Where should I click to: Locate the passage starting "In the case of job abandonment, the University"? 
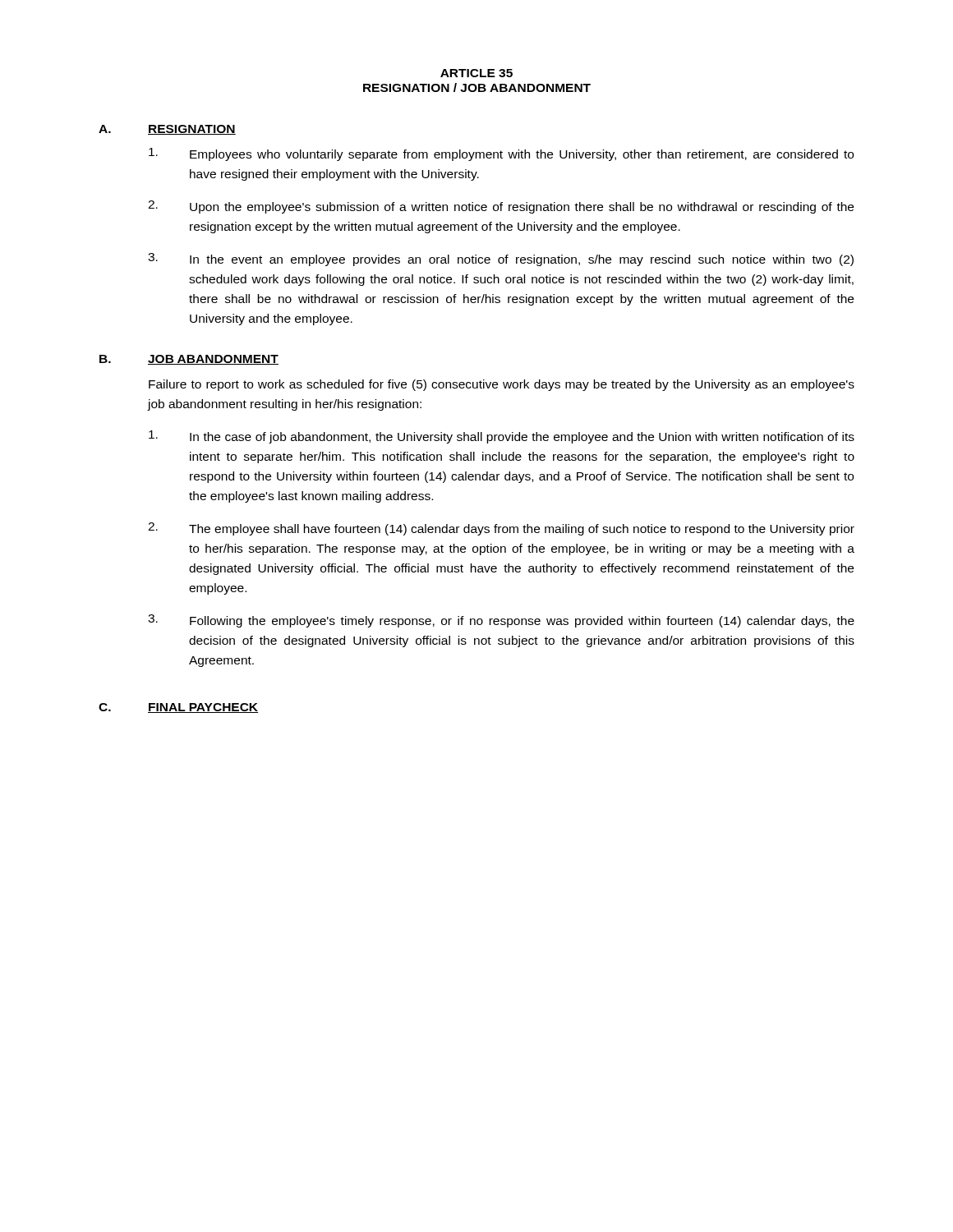[501, 467]
